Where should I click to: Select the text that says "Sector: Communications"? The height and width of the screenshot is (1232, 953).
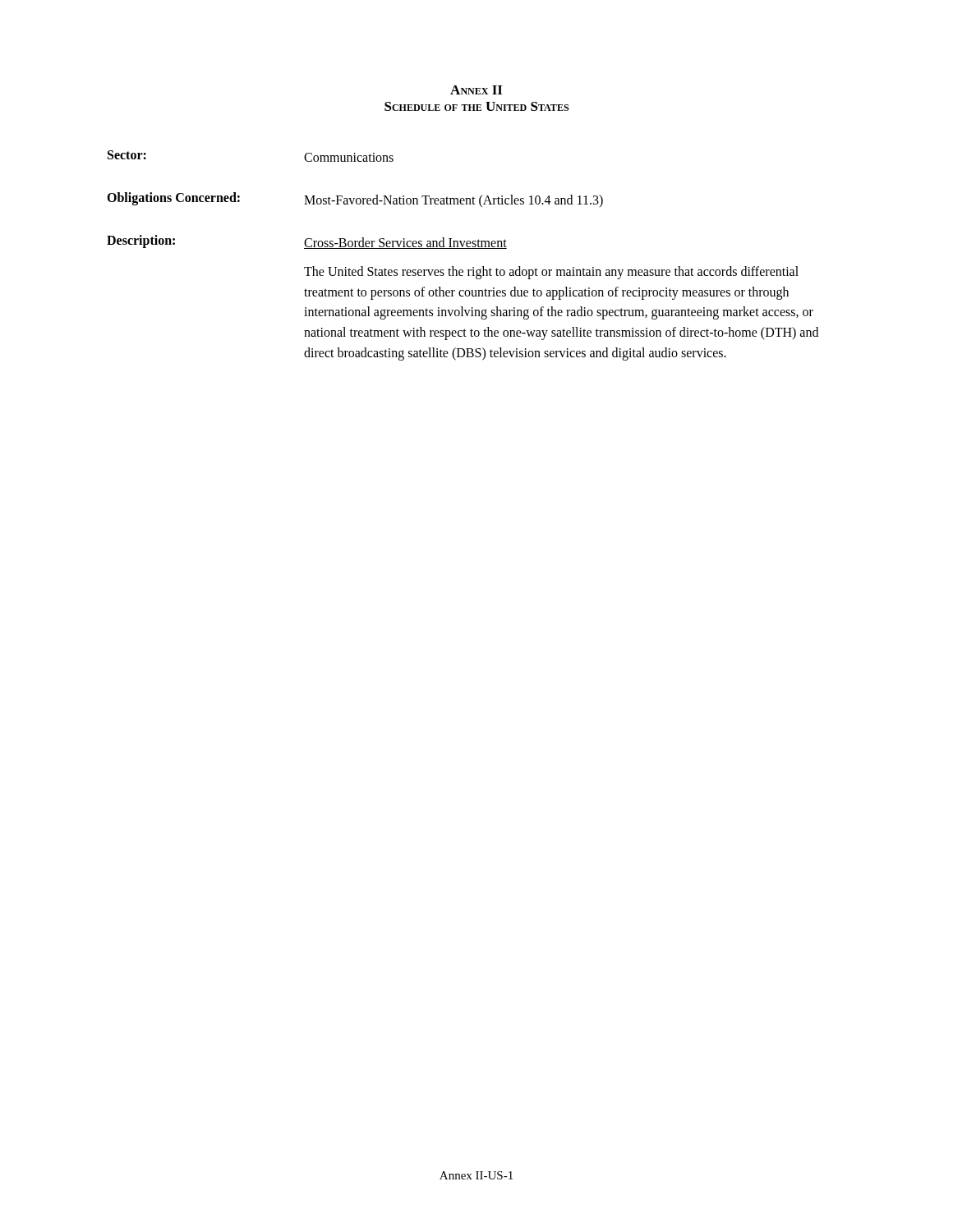122,156
